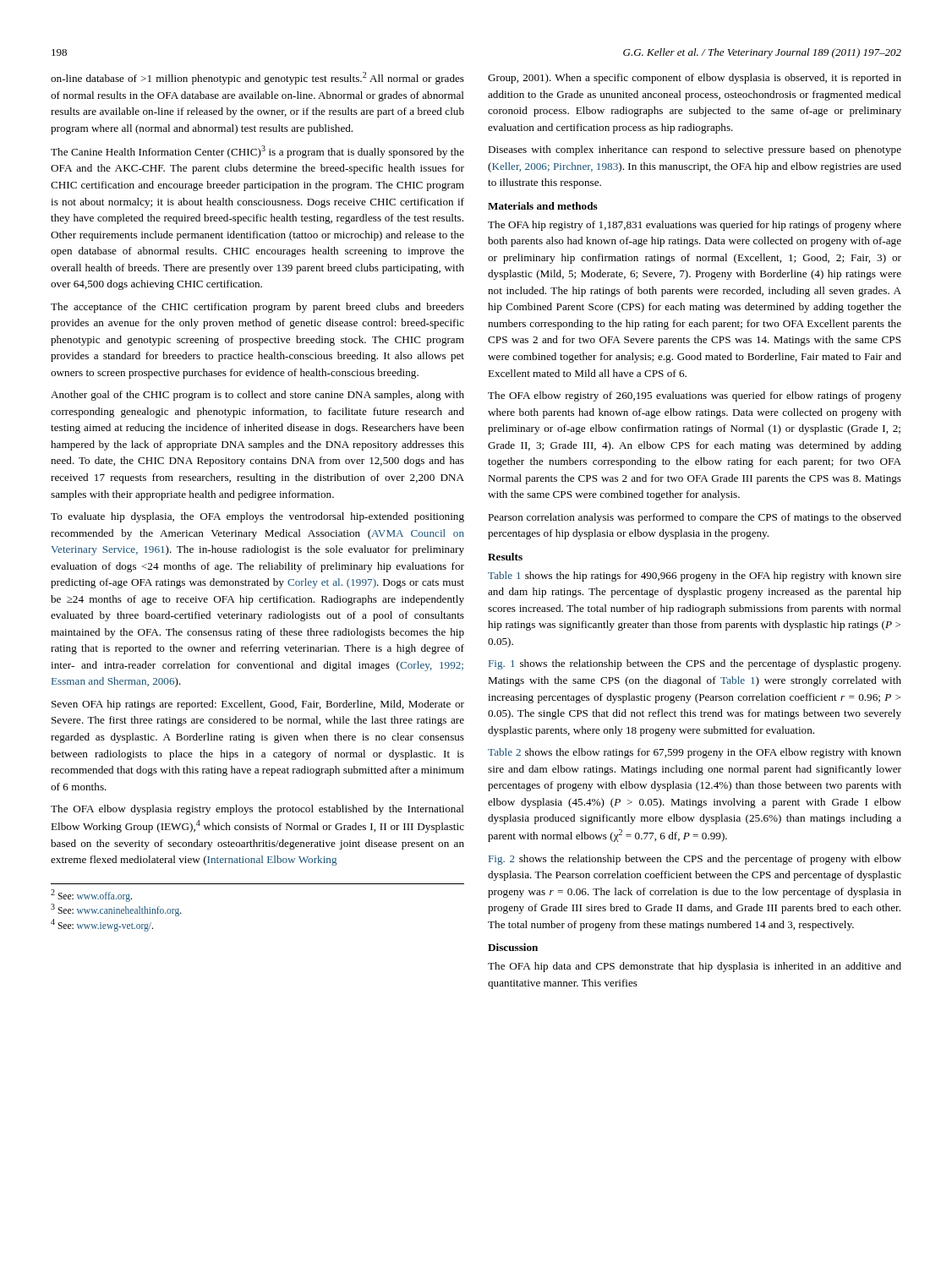The height and width of the screenshot is (1268, 952).
Task: Find the text starting "Pearson correlation analysis was performed to compare the"
Action: 695,525
